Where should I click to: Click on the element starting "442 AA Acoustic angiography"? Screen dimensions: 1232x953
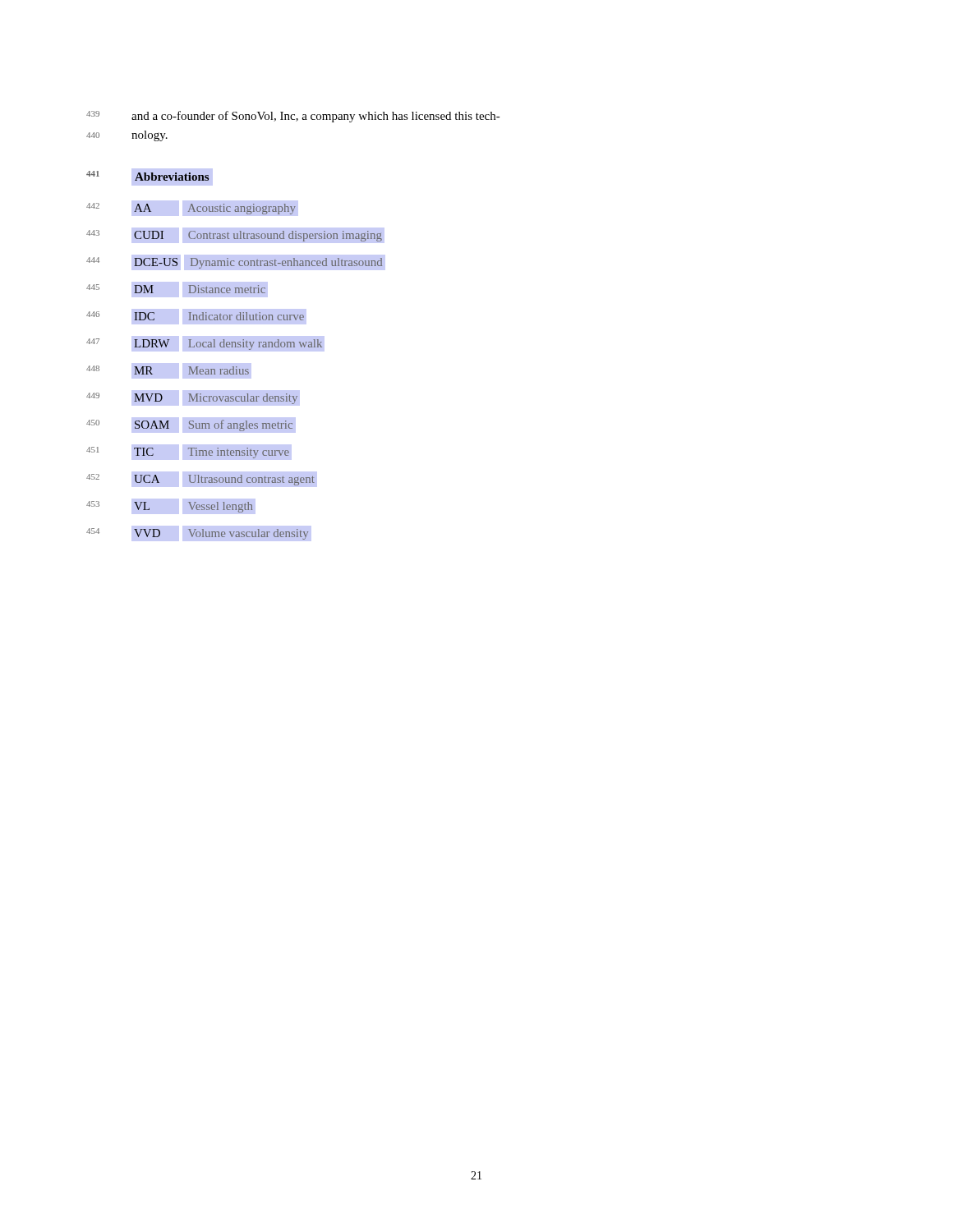[x=215, y=208]
